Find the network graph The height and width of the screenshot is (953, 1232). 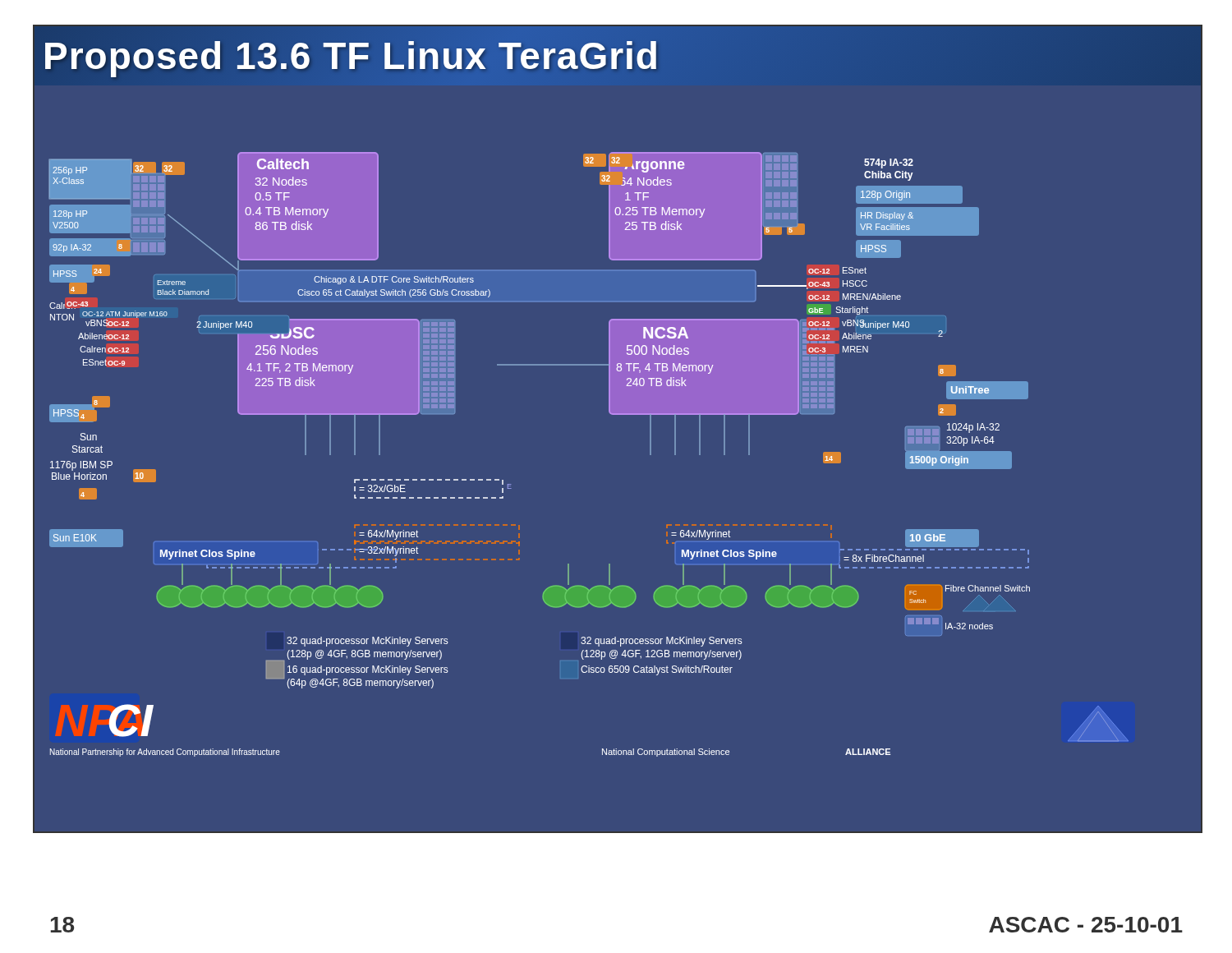[x=618, y=429]
